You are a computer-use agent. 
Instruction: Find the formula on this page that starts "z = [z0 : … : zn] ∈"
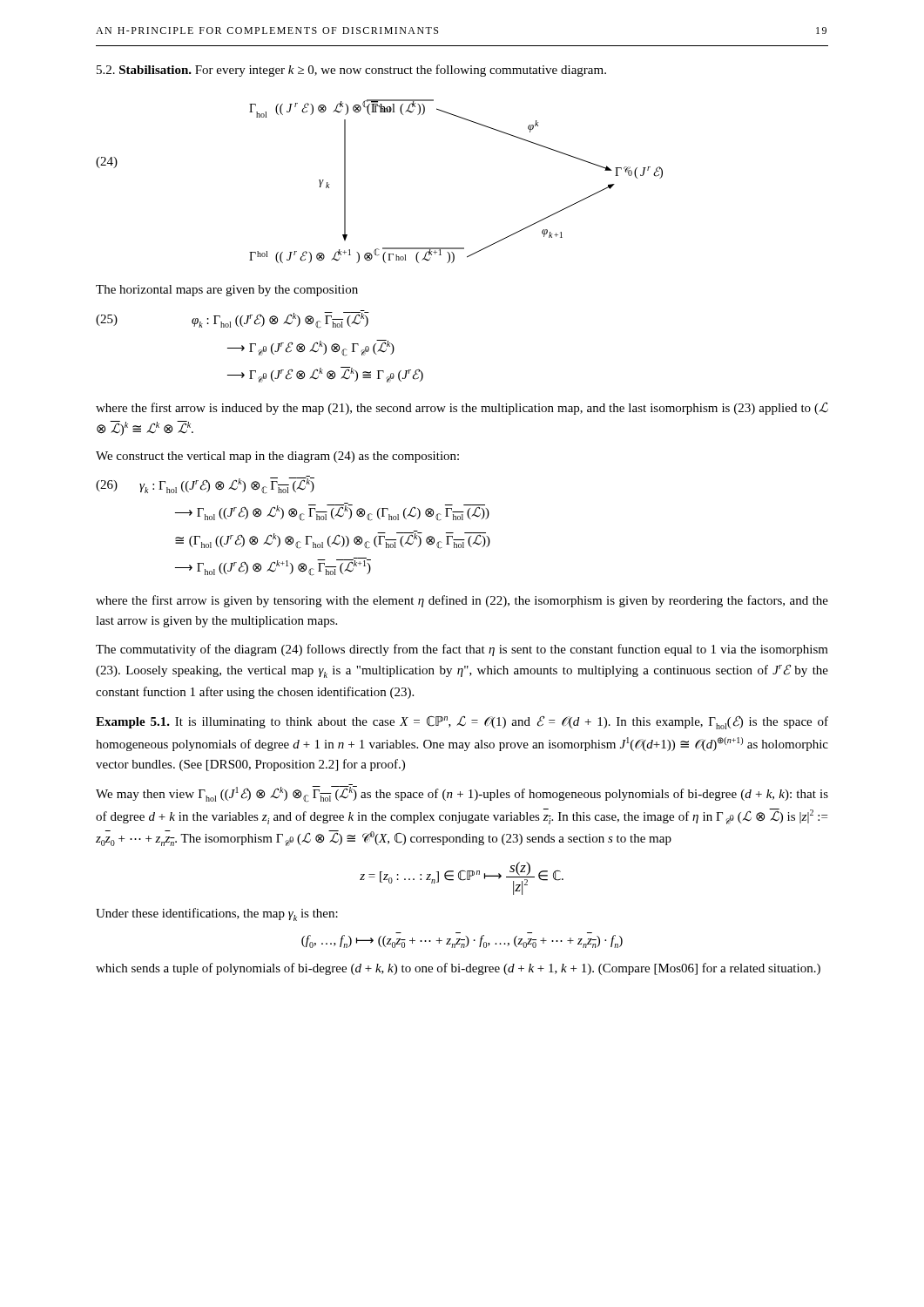(x=462, y=877)
